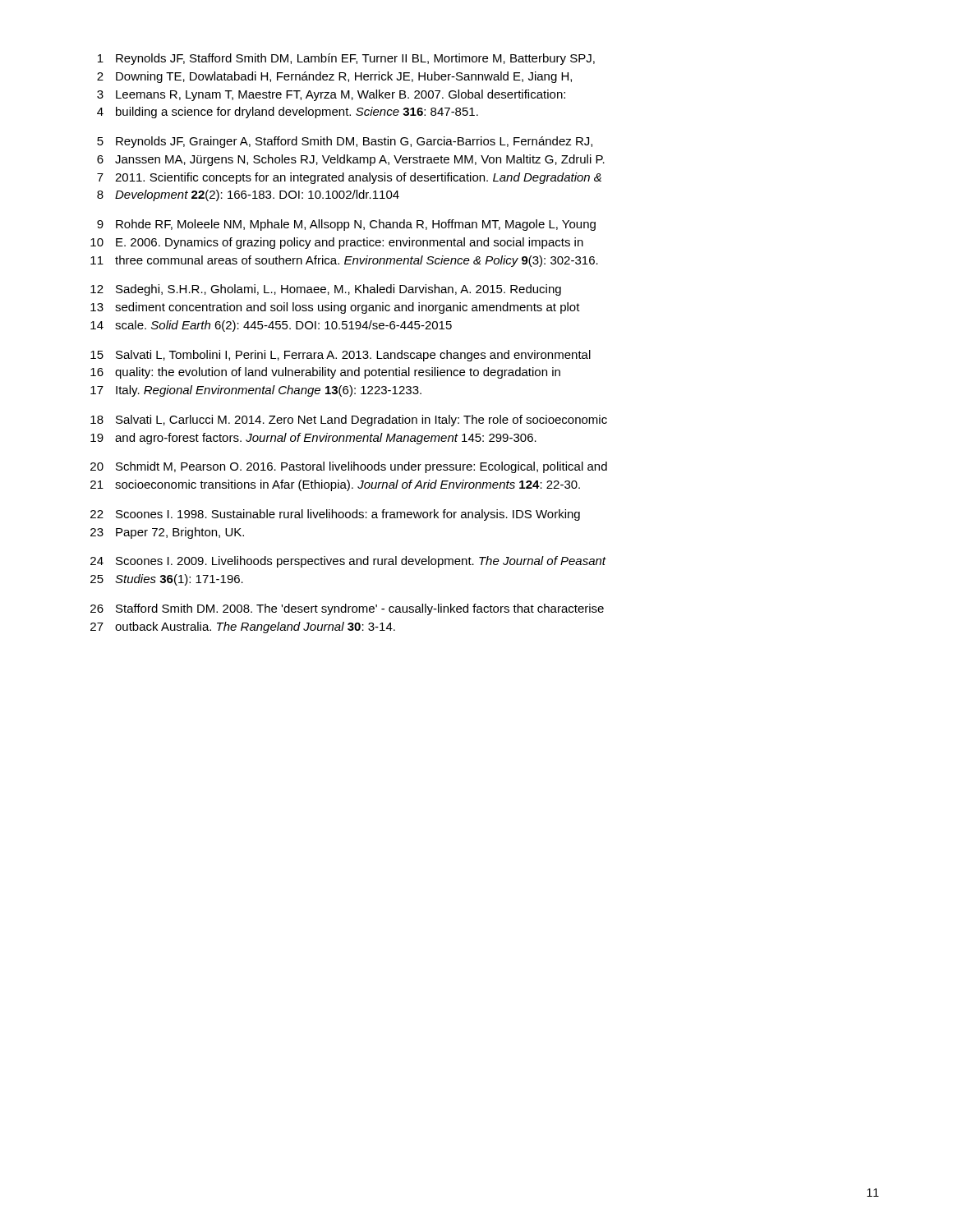Find the text starting "20 Schmidt M,"

[476, 467]
